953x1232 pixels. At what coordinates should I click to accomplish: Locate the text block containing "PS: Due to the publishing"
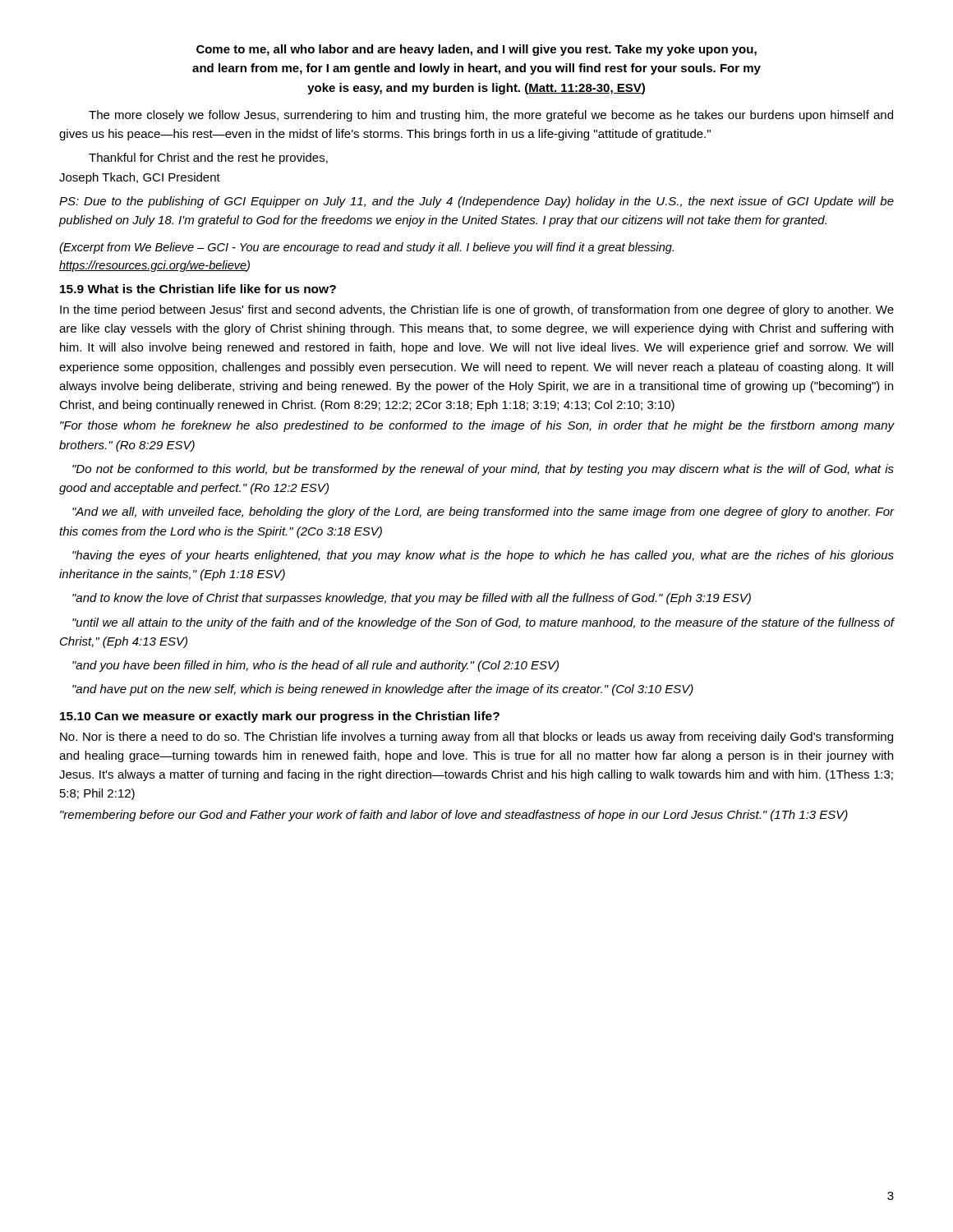(x=476, y=210)
